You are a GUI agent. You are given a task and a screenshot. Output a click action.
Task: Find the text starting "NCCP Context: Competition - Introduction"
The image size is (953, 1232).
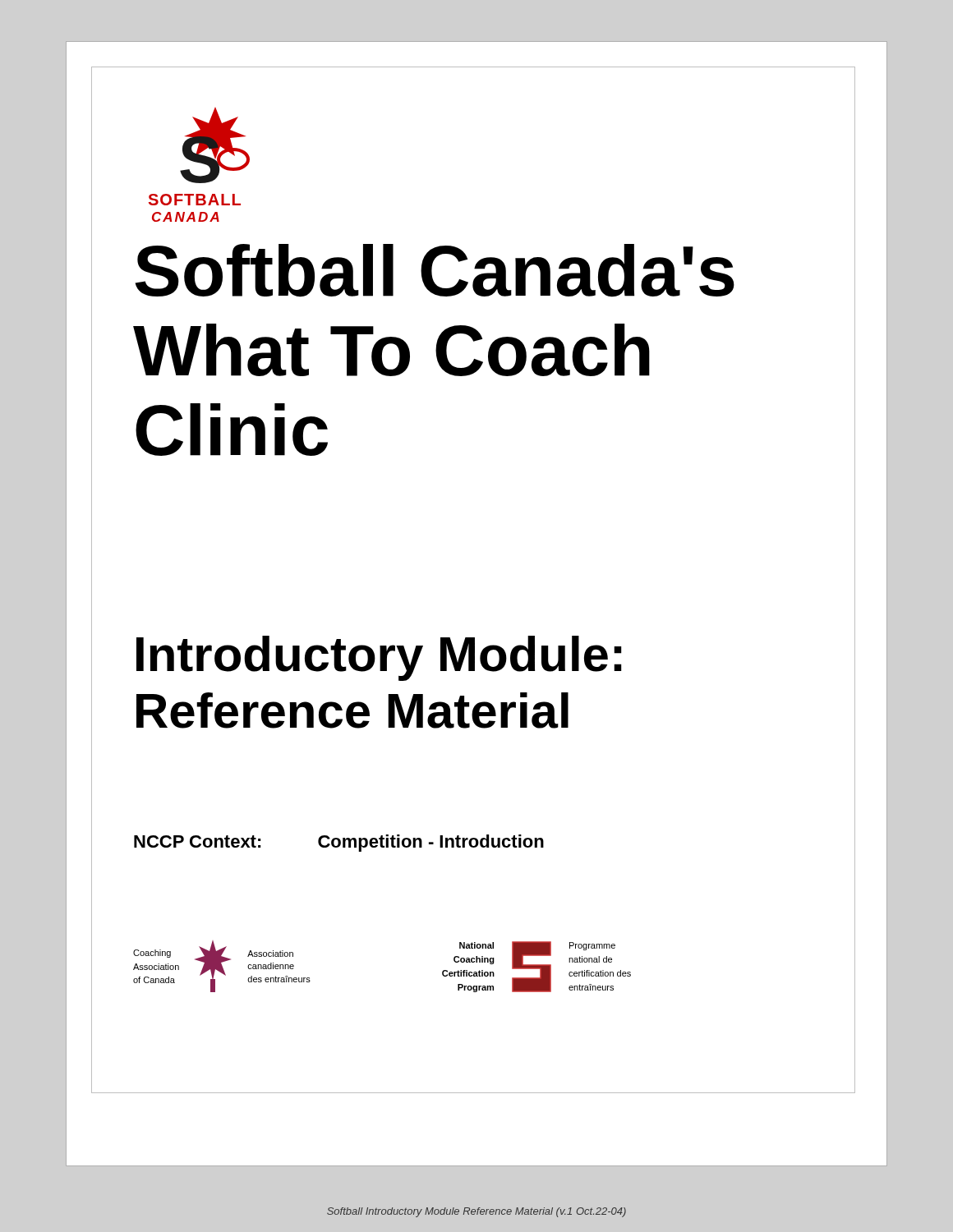click(474, 842)
